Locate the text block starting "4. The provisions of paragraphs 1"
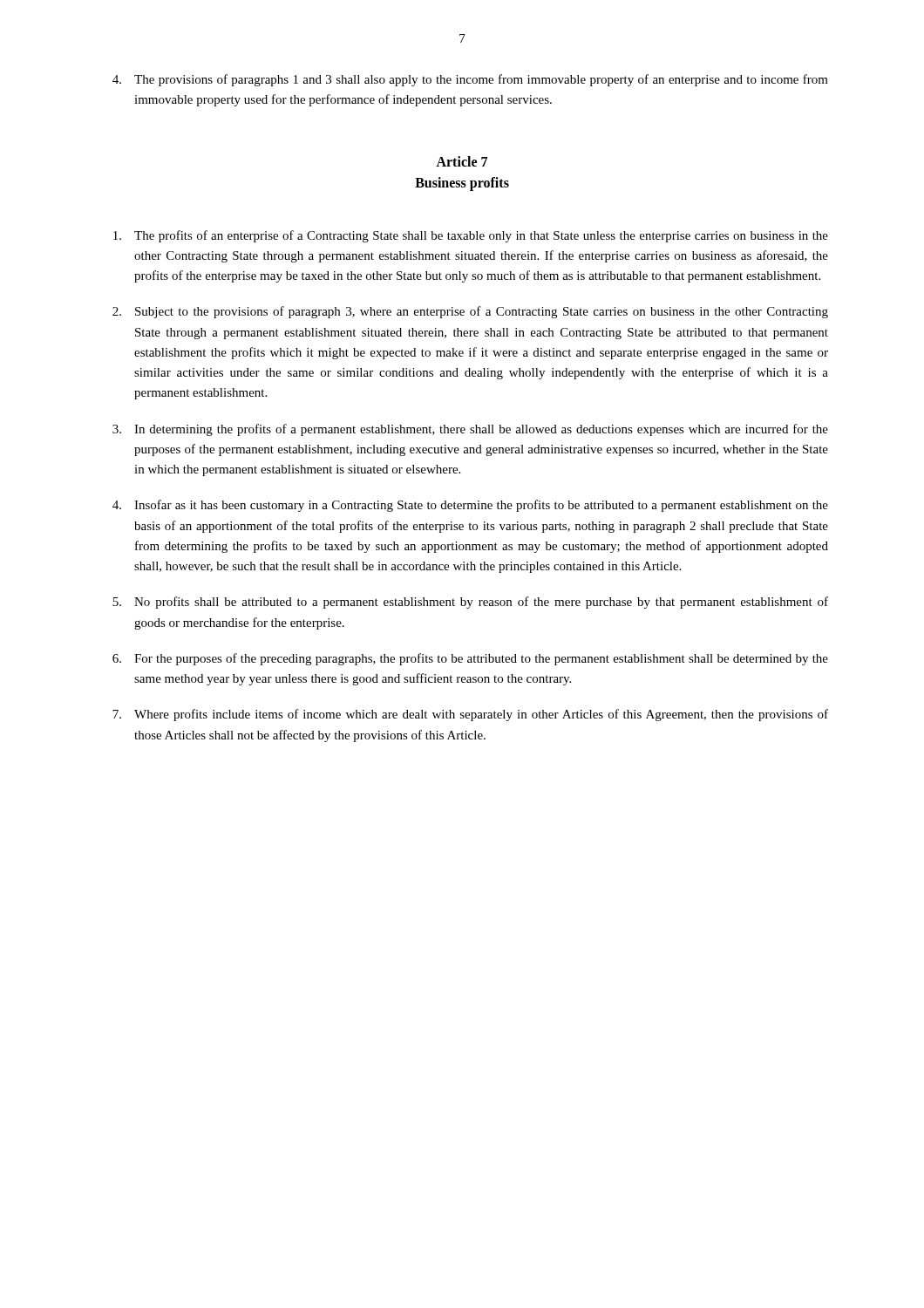Screen dimensions: 1308x924 pos(462,90)
